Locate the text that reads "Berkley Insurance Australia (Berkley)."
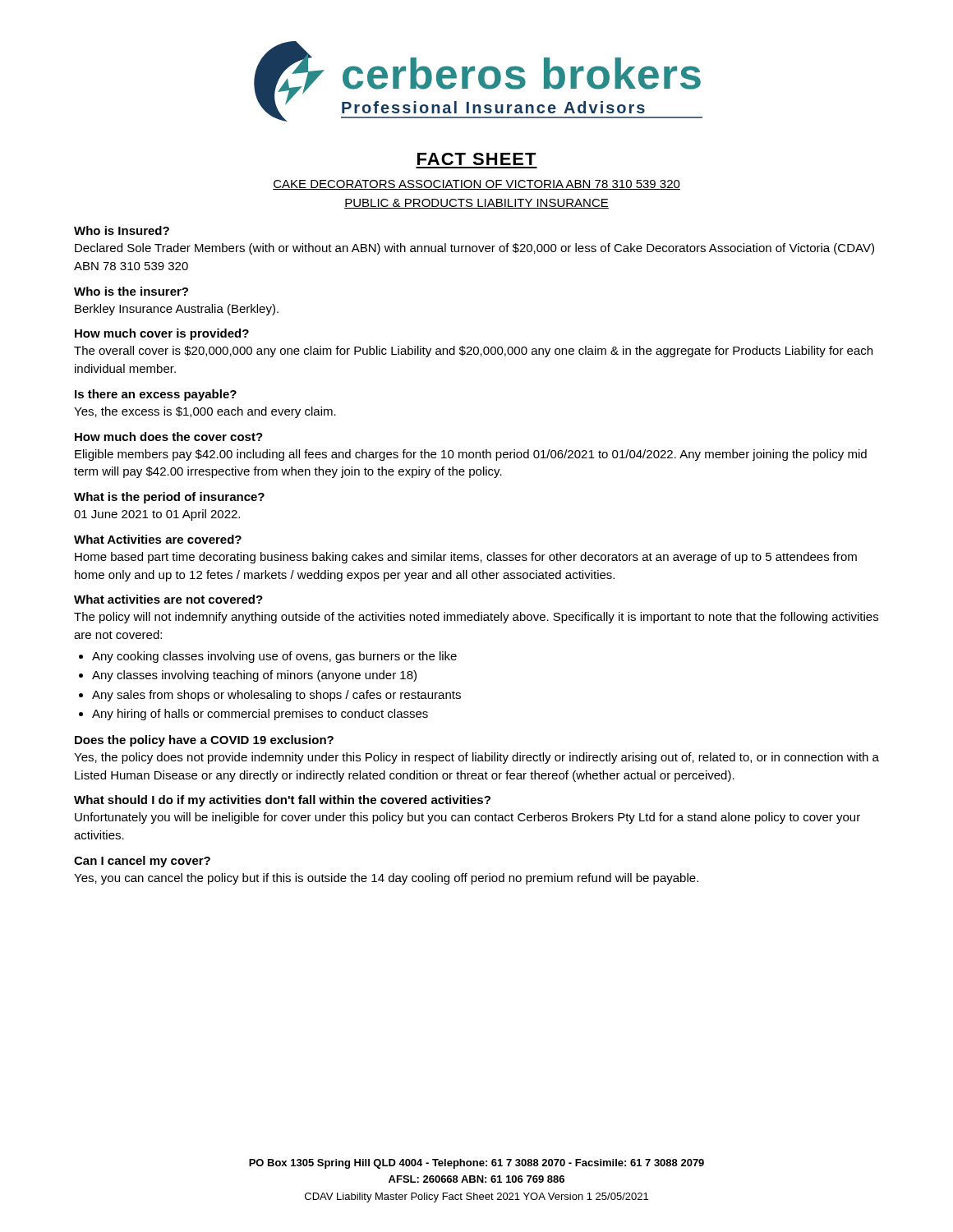 pyautogui.click(x=177, y=308)
